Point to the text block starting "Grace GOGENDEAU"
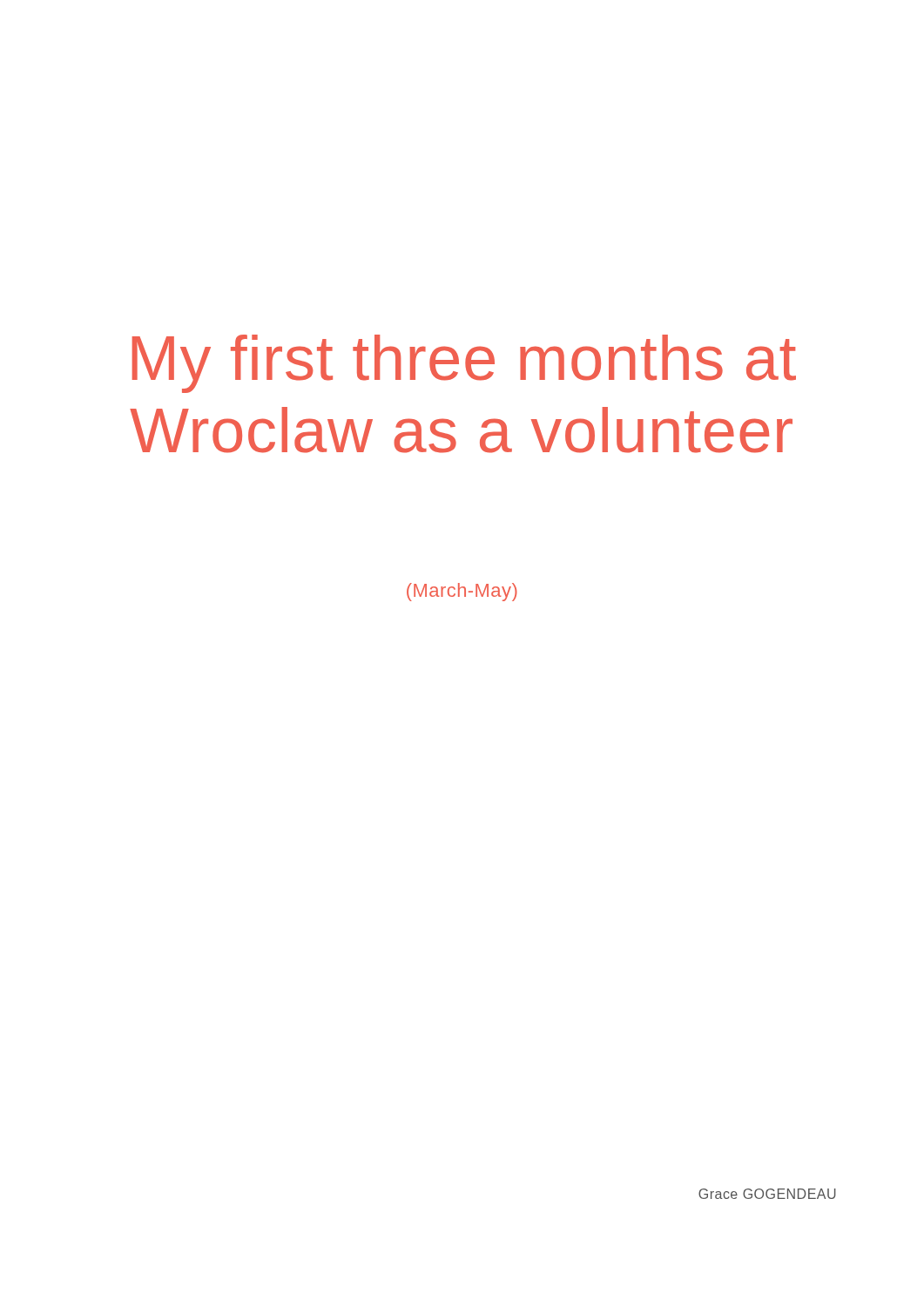 coord(768,1194)
